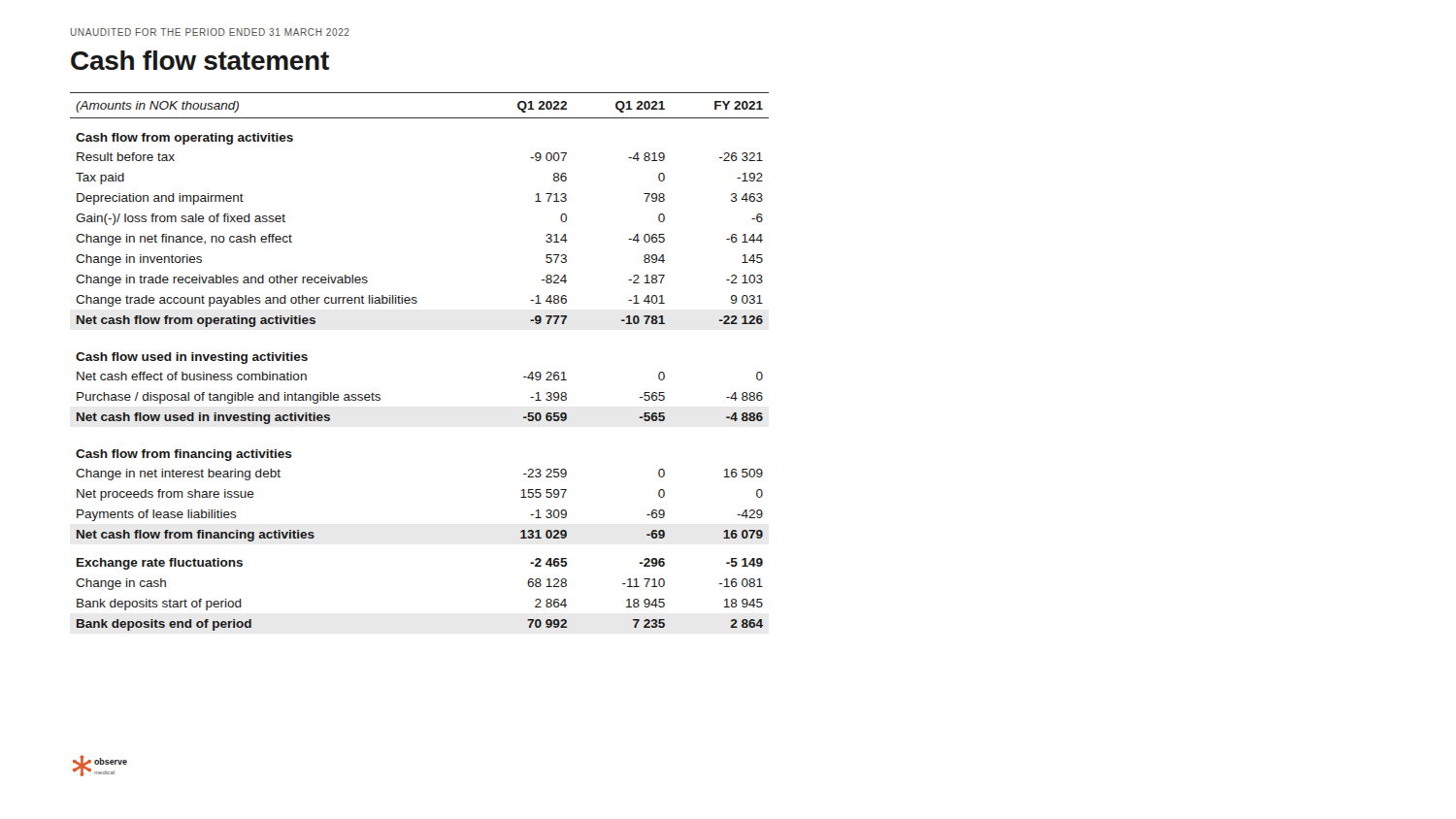Find "Cash flow statement" on this page
Screen dimensions: 819x1456
(x=199, y=61)
